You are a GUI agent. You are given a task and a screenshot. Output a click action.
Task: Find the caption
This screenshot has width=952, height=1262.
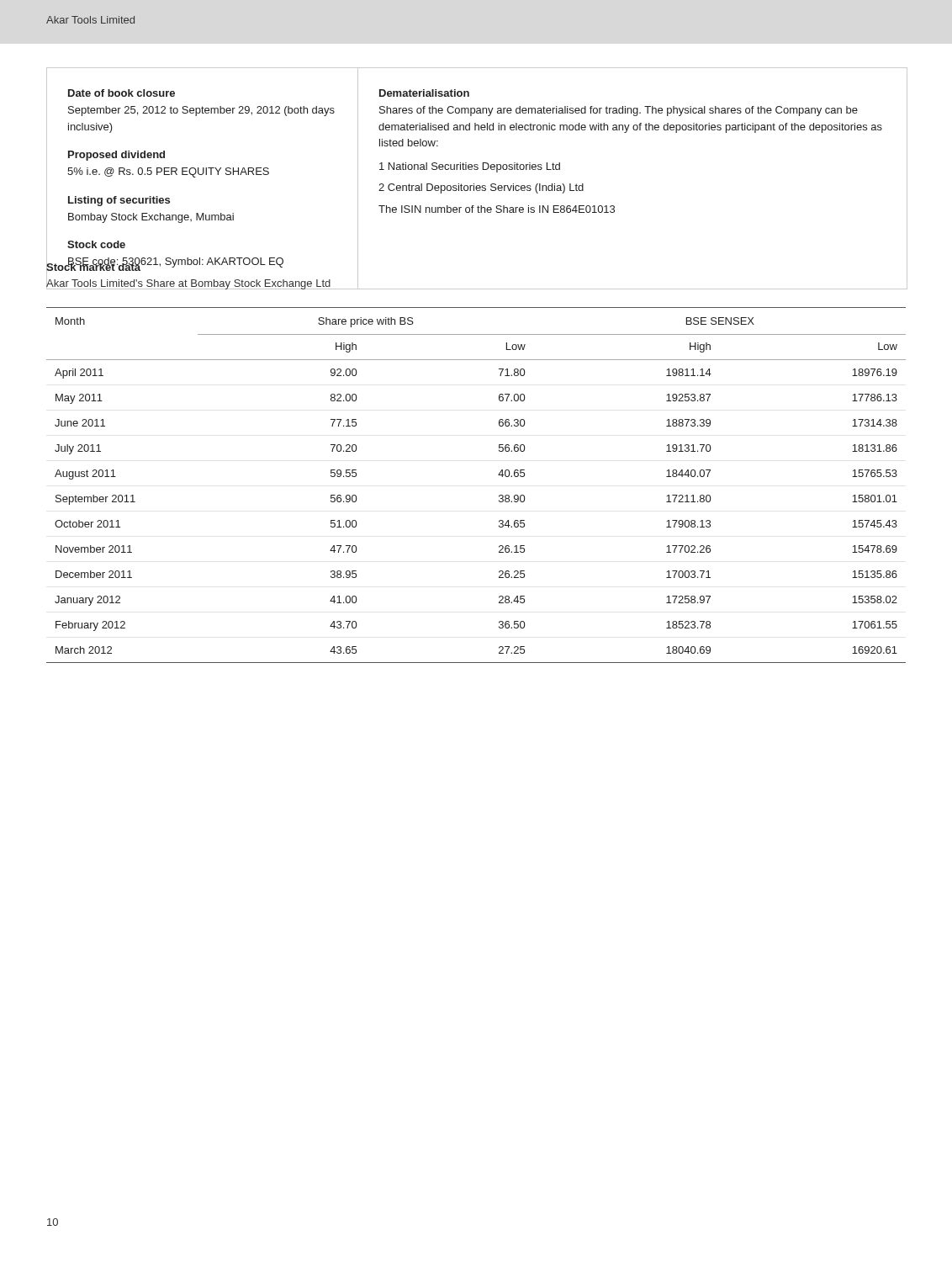[188, 283]
